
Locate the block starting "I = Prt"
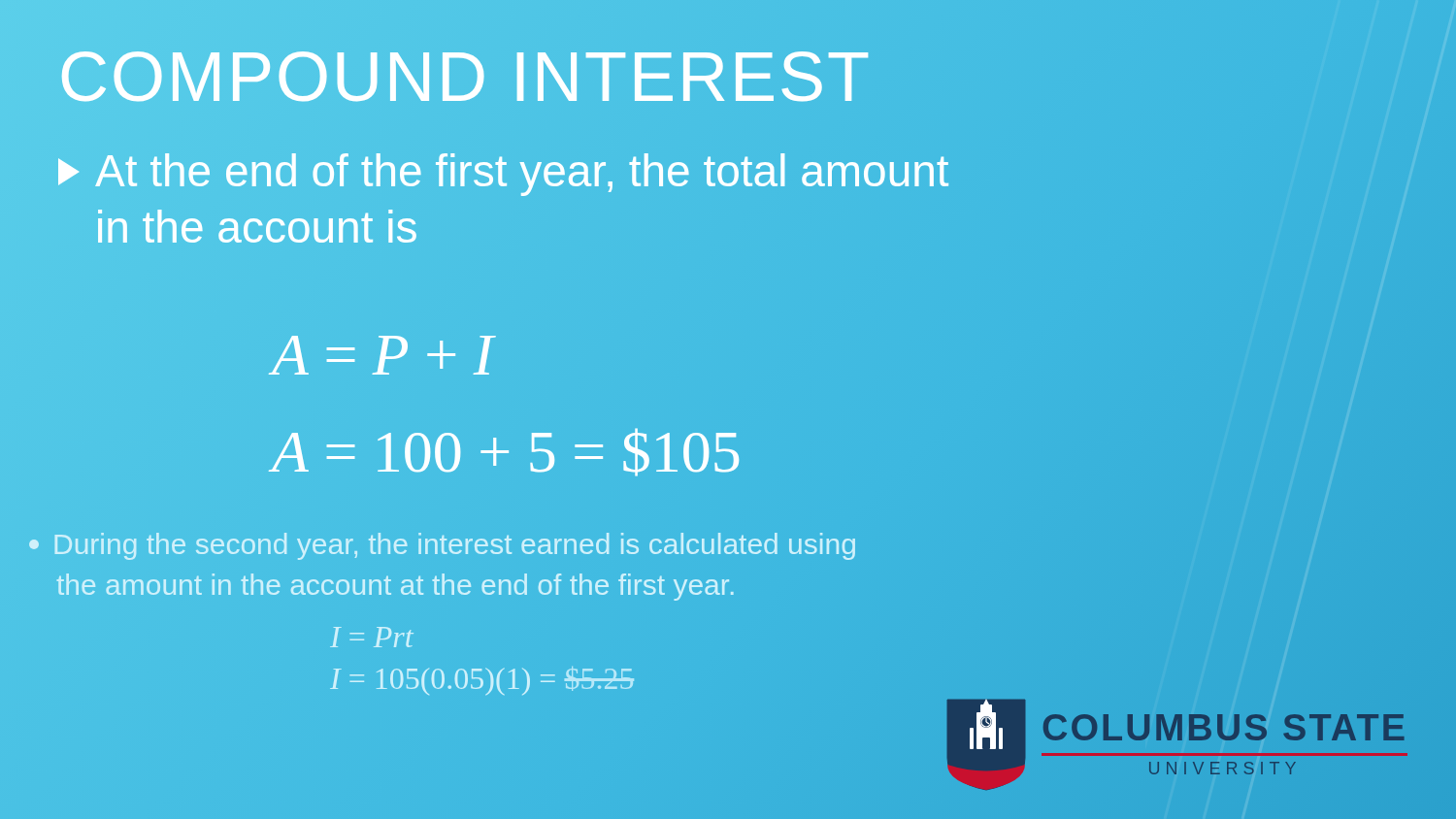(x=372, y=637)
